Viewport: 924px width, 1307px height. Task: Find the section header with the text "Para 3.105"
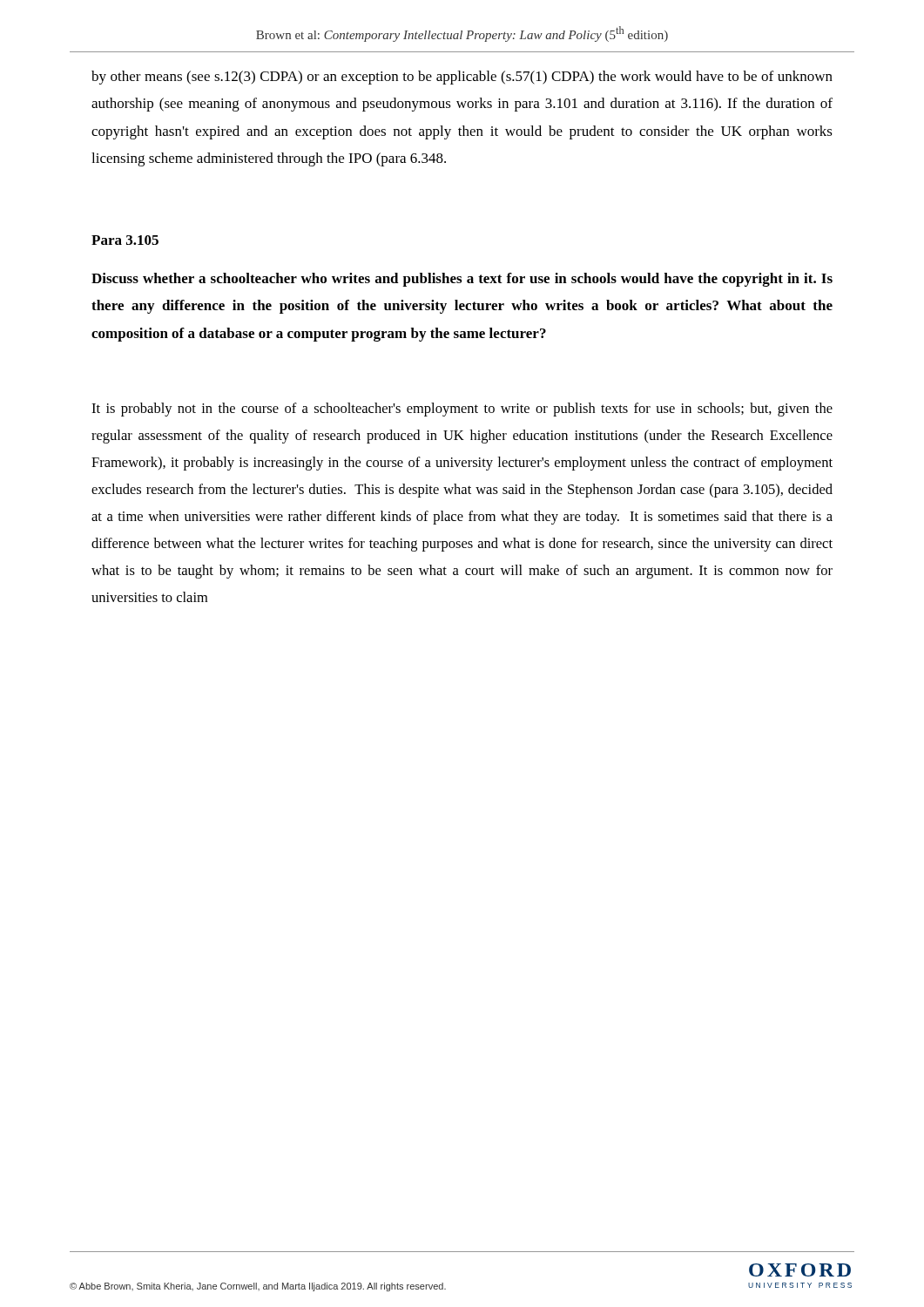pos(125,240)
